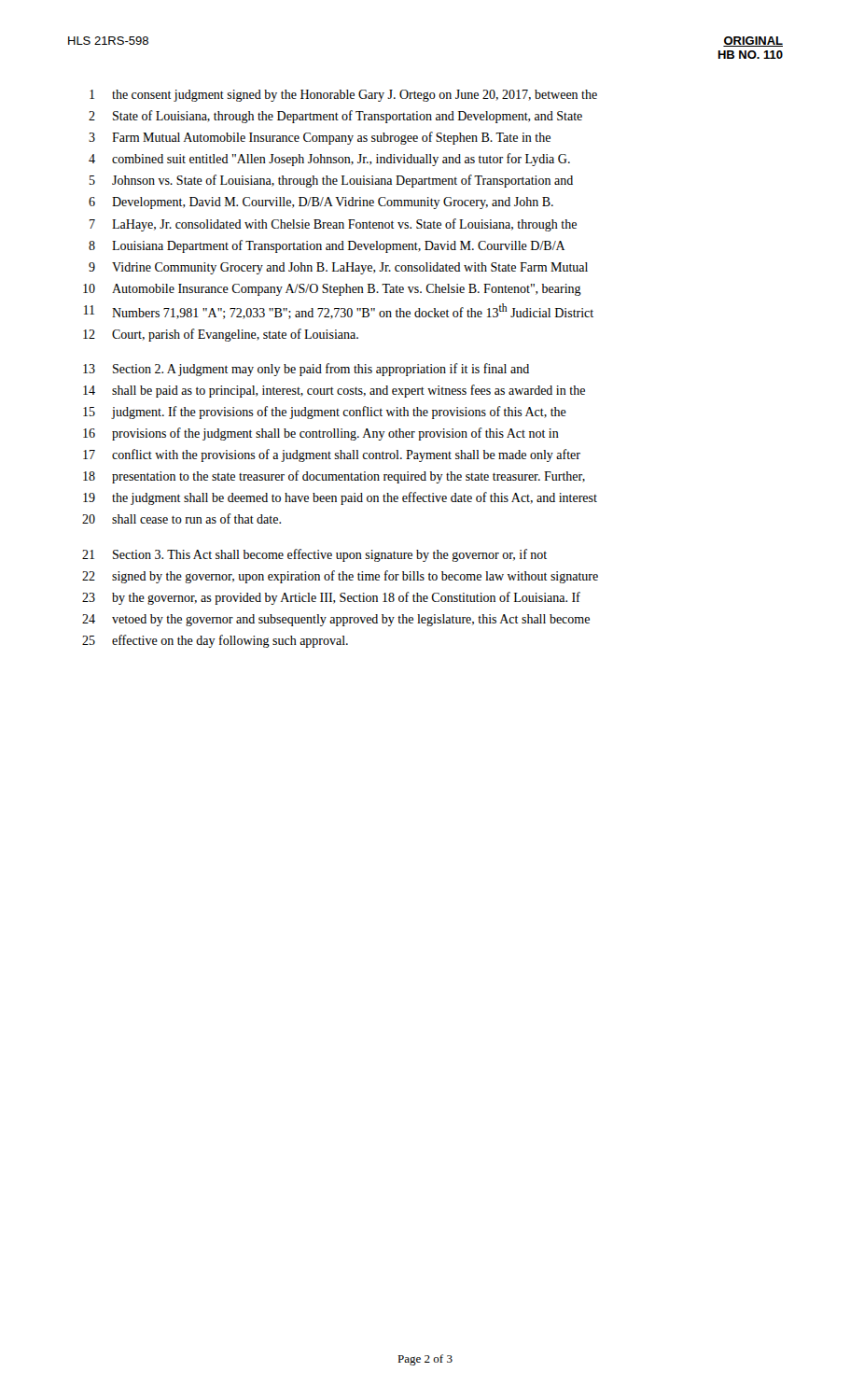The width and height of the screenshot is (850, 1400).
Task: Select the text block that says "1 the consent"
Action: (425, 215)
